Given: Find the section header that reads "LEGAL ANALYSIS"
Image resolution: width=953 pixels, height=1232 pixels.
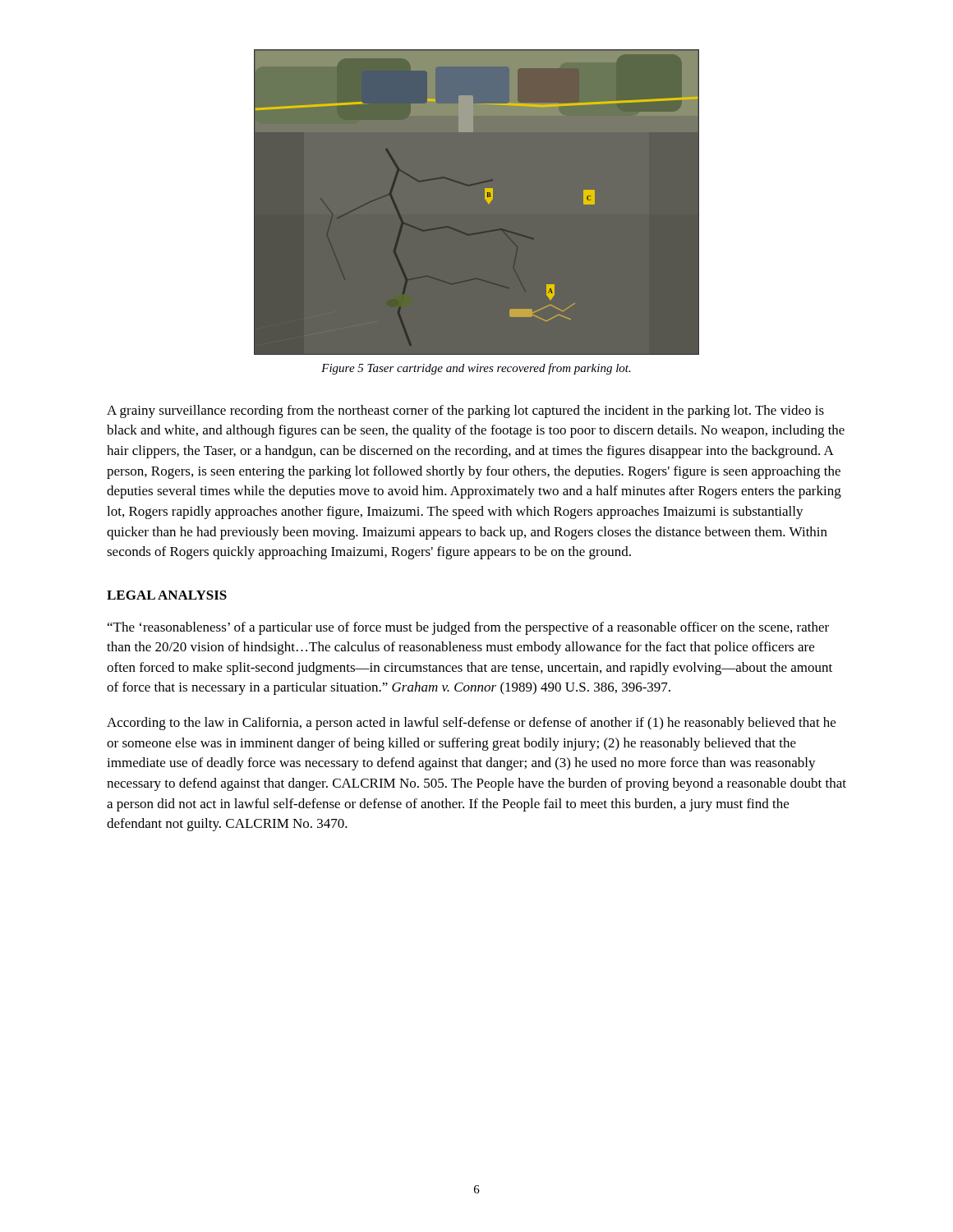Looking at the screenshot, I should point(167,595).
